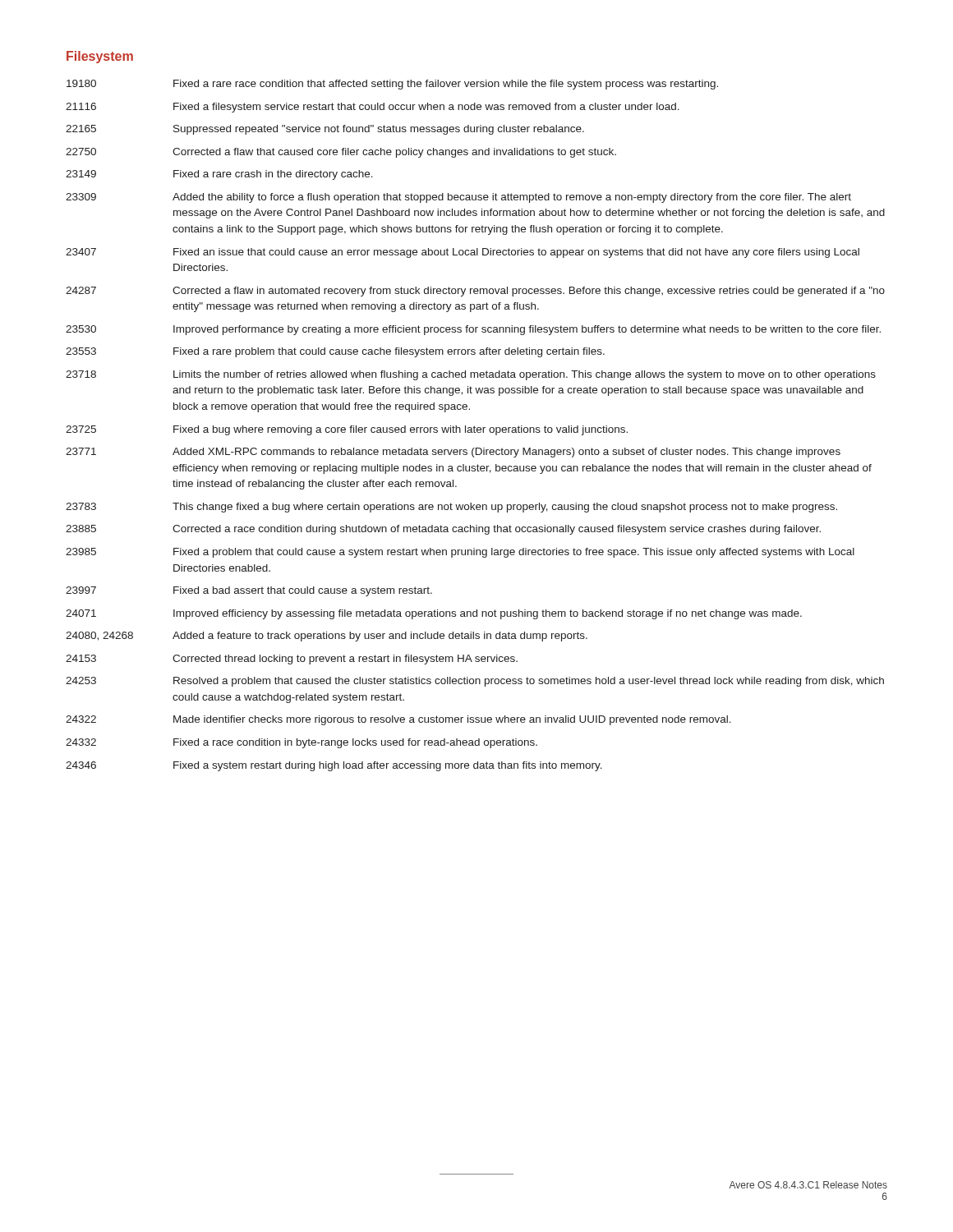
Task: Point to the block beginning "23985 Fixed a problem that could"
Action: (476, 560)
